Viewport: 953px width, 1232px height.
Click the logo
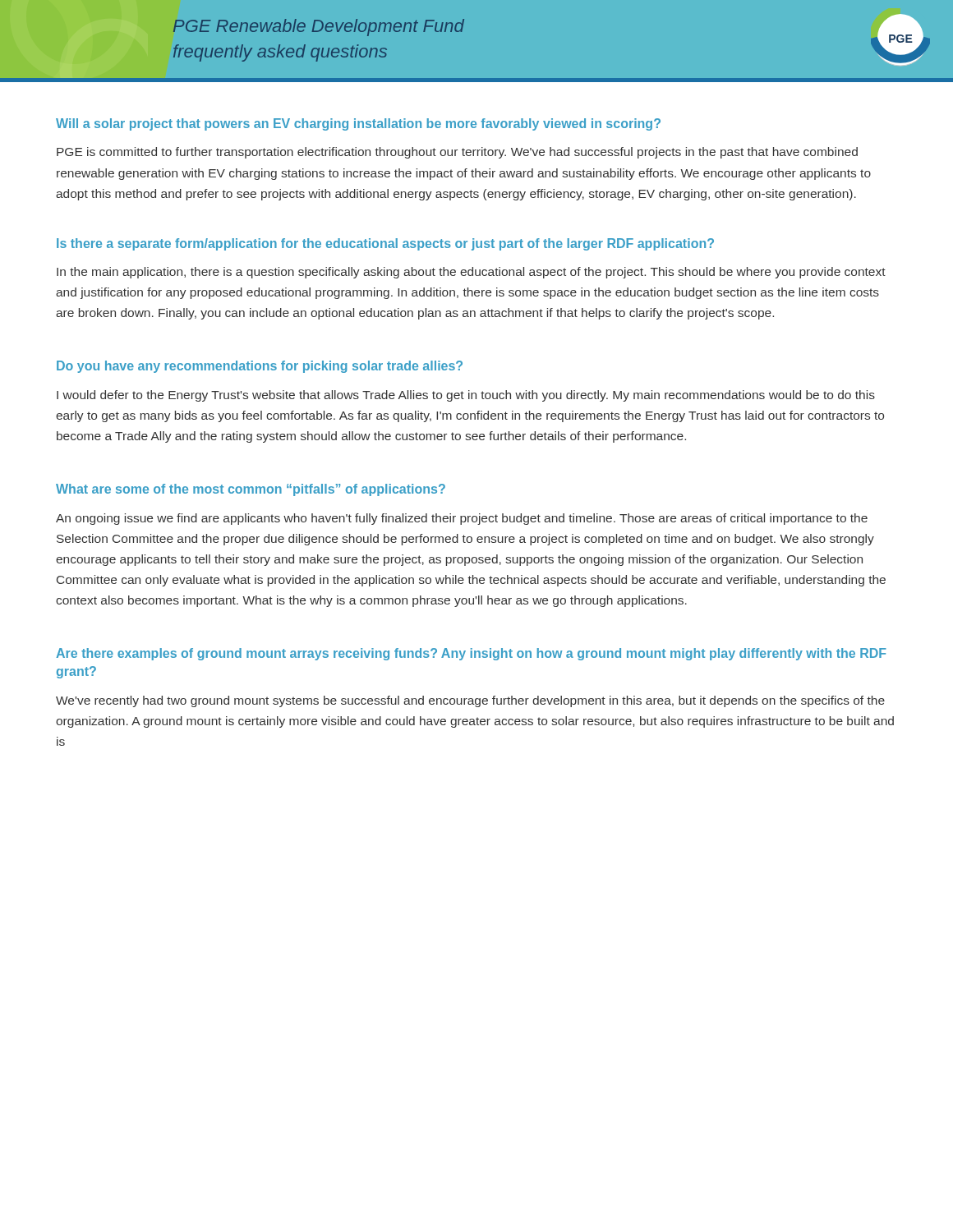point(900,39)
